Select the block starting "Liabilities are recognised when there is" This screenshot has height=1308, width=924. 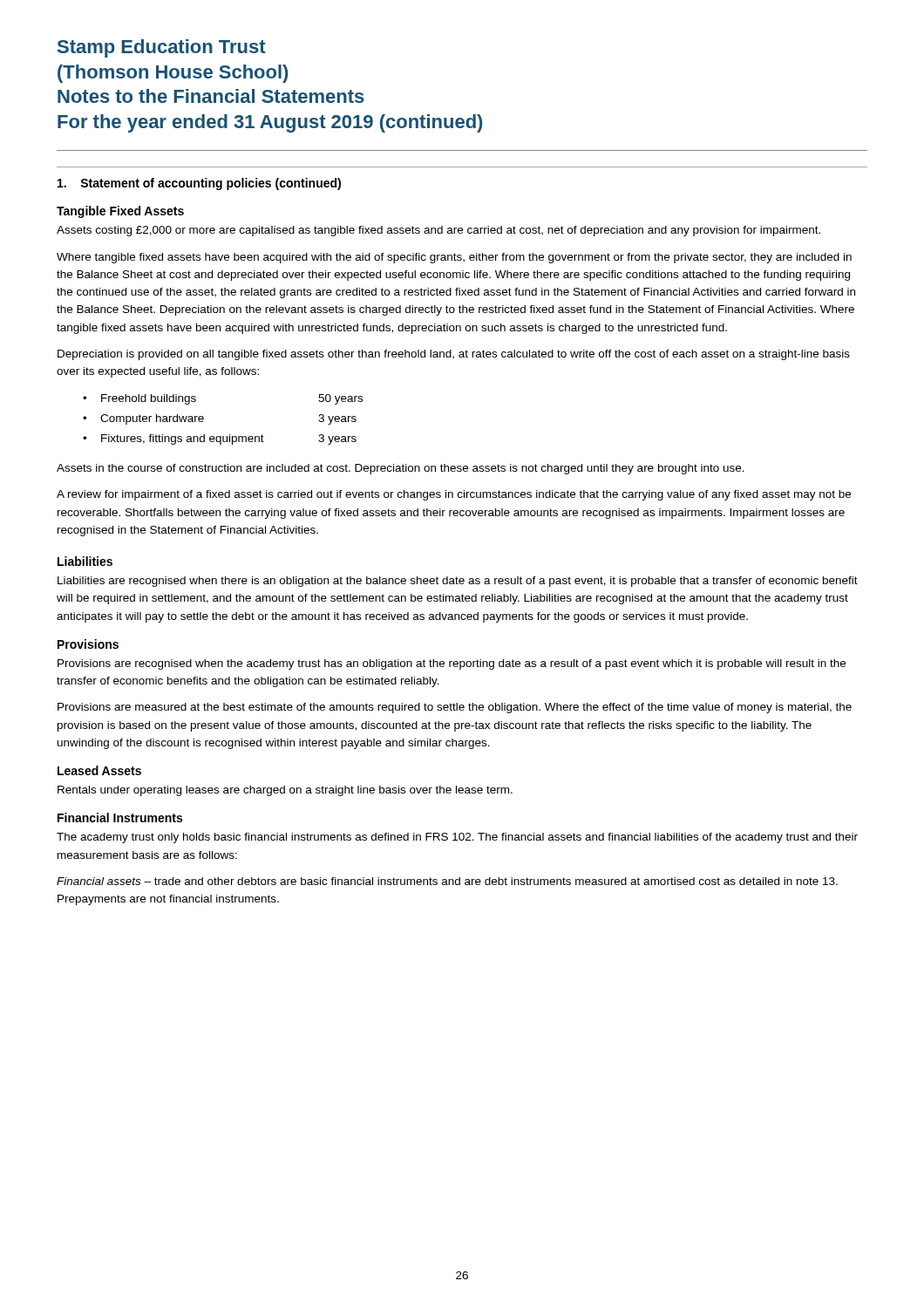click(457, 598)
